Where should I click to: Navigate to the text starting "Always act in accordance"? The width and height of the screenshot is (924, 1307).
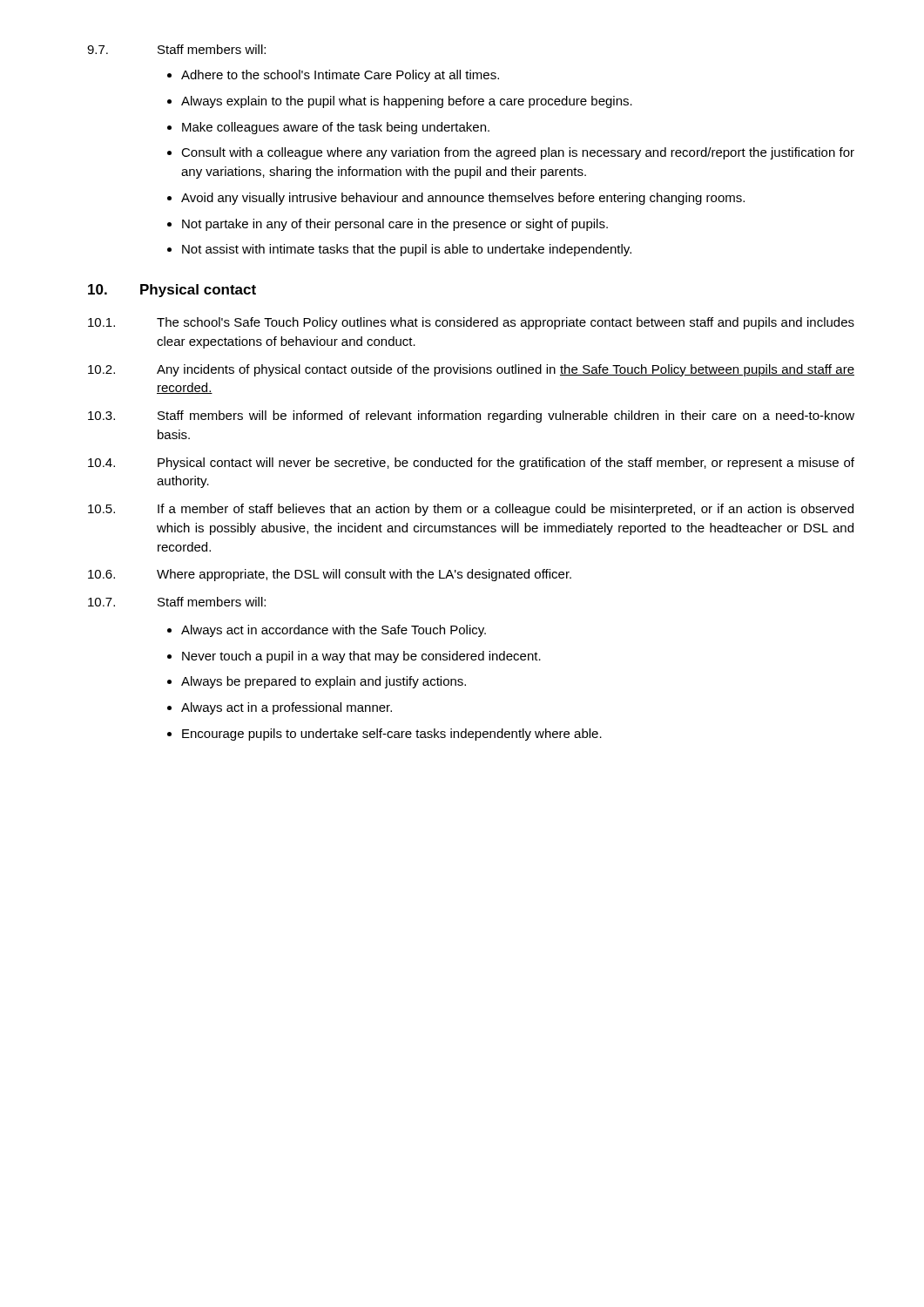click(x=334, y=629)
